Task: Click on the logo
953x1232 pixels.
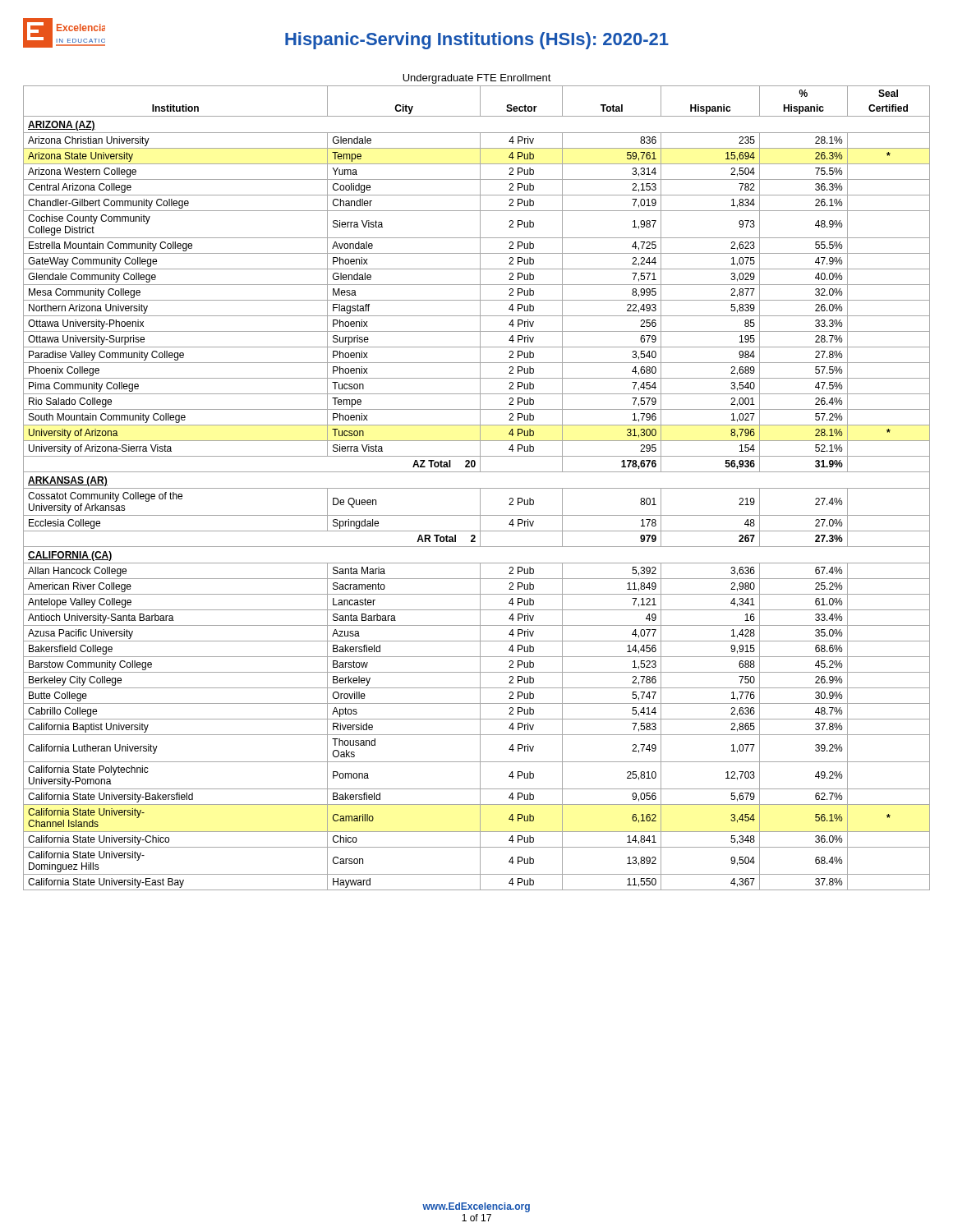Action: [68, 39]
